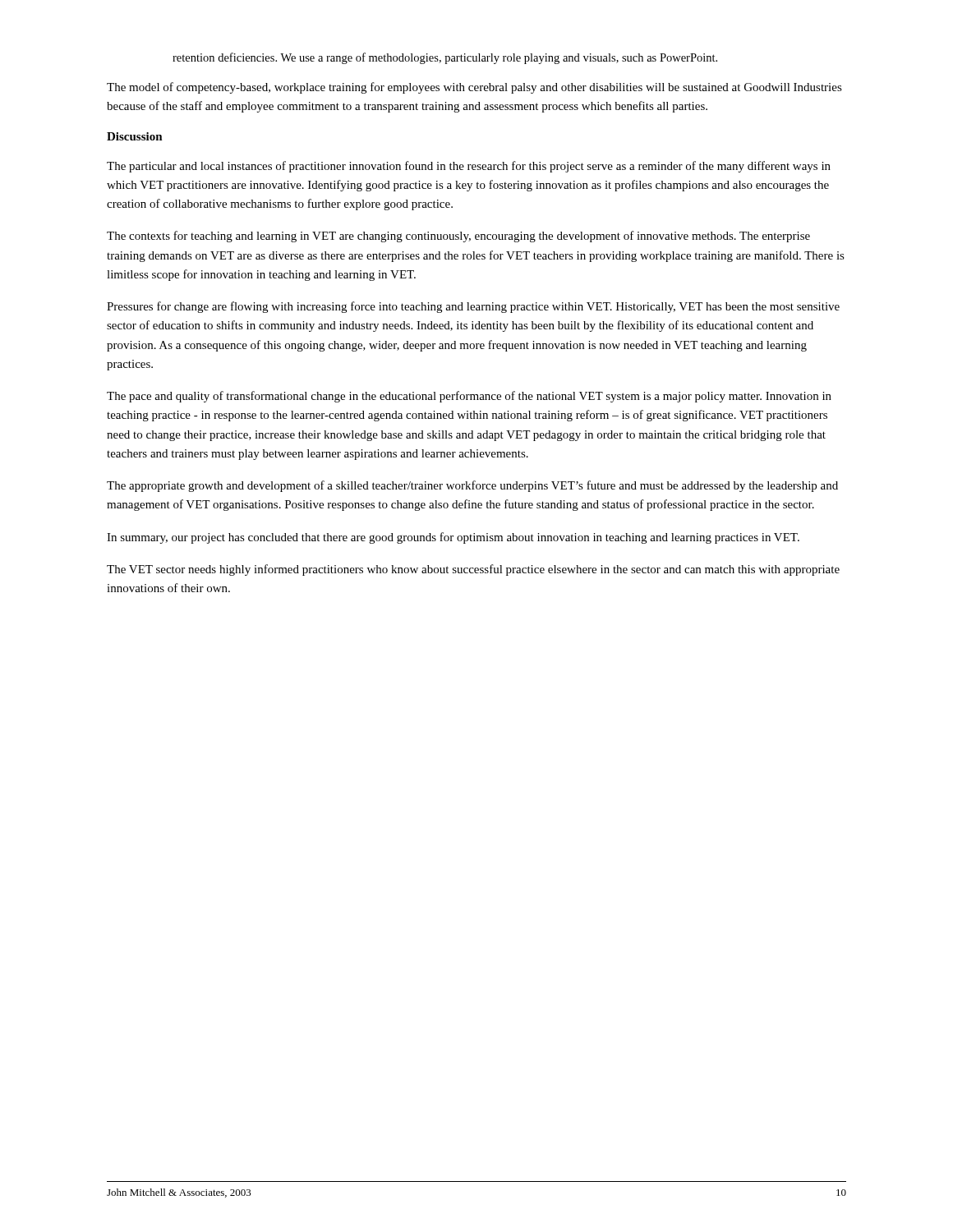This screenshot has width=953, height=1232.
Task: Navigate to the text block starting "The VET sector needs highly informed practitioners who"
Action: click(x=473, y=579)
